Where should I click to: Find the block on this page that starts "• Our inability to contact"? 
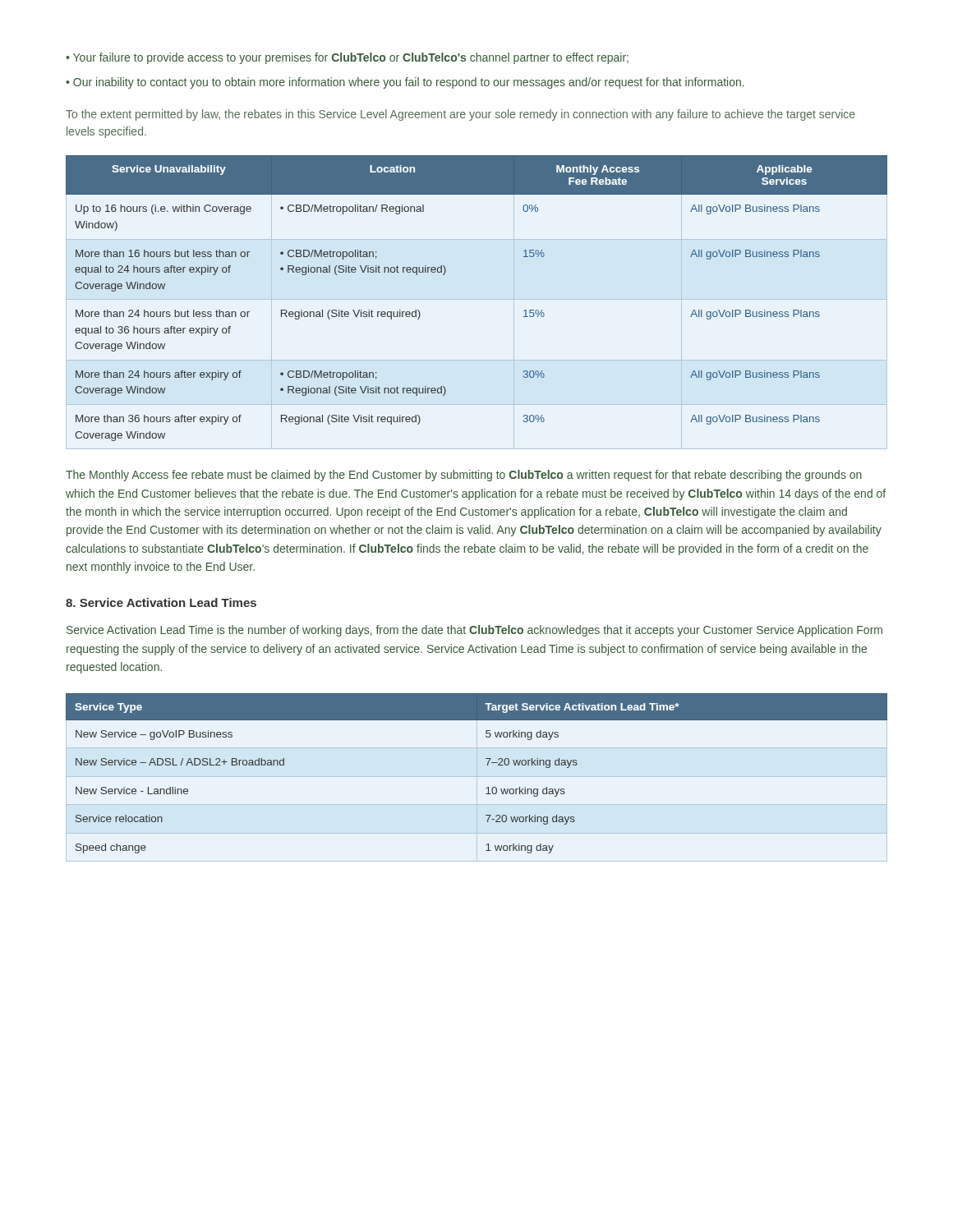click(x=405, y=82)
